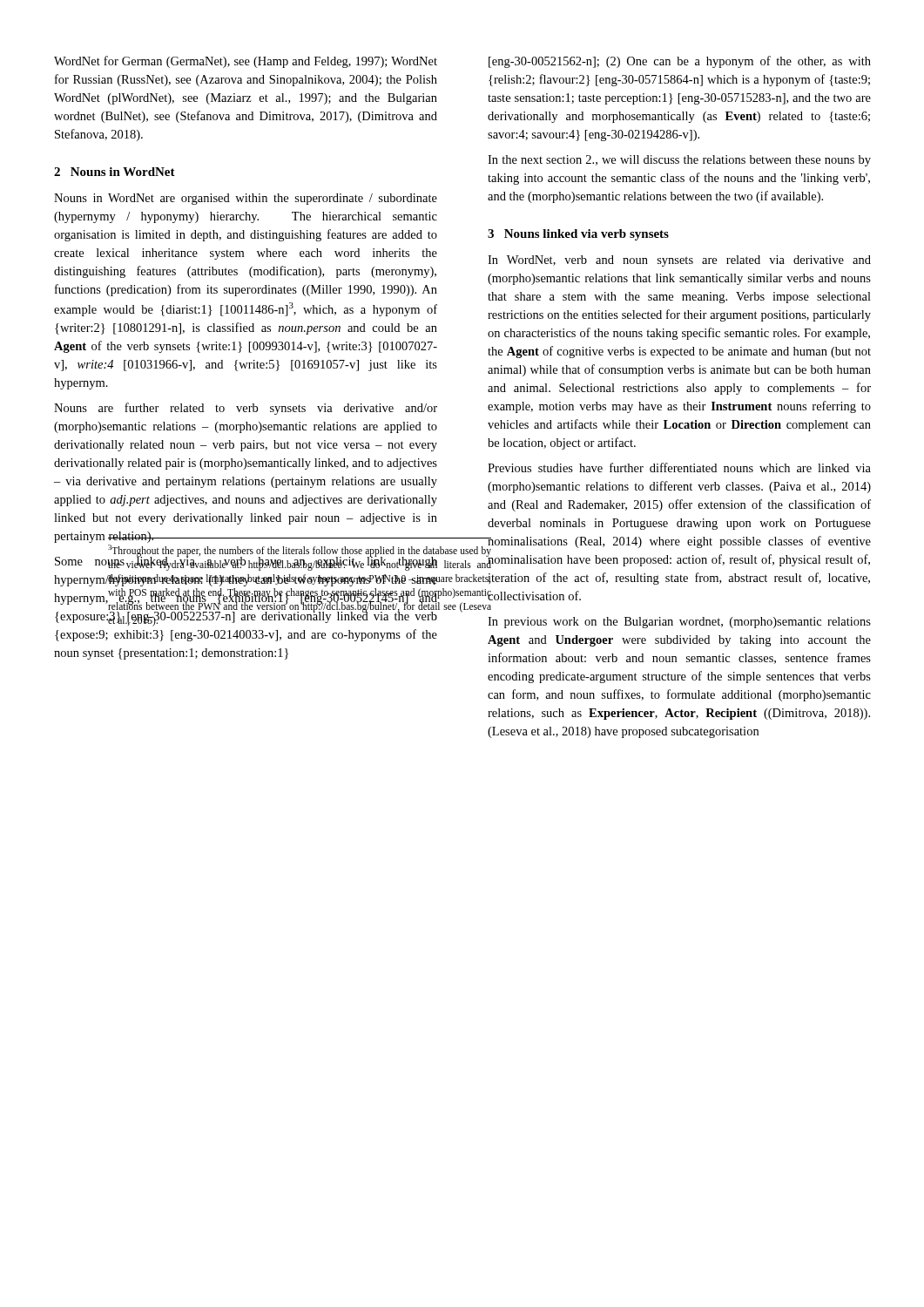
Task: Locate the region starting "In WordNet, verb and noun synsets are"
Action: pyautogui.click(x=679, y=496)
